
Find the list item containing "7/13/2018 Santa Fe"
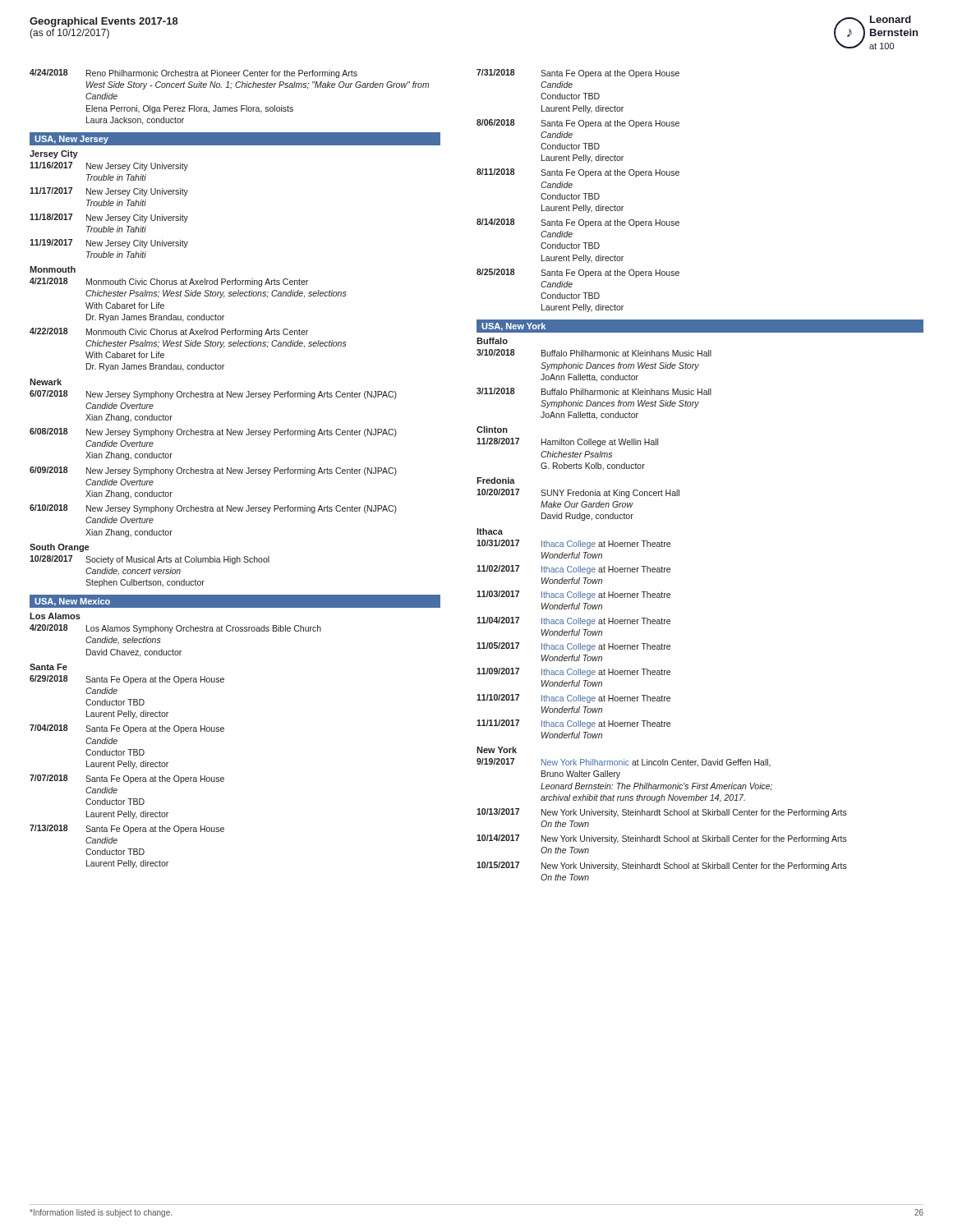coord(127,829)
